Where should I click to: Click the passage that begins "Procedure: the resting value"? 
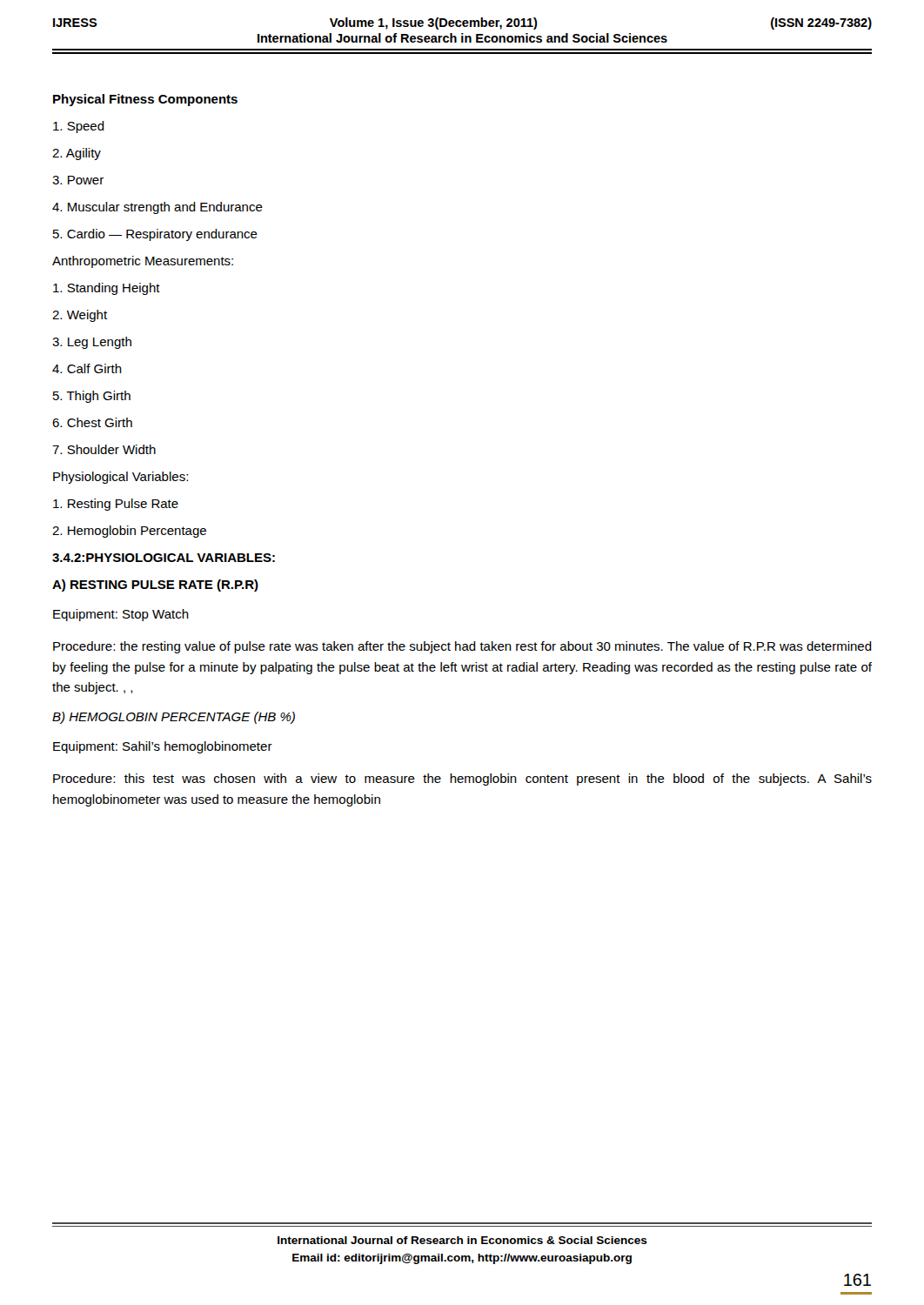tap(462, 666)
